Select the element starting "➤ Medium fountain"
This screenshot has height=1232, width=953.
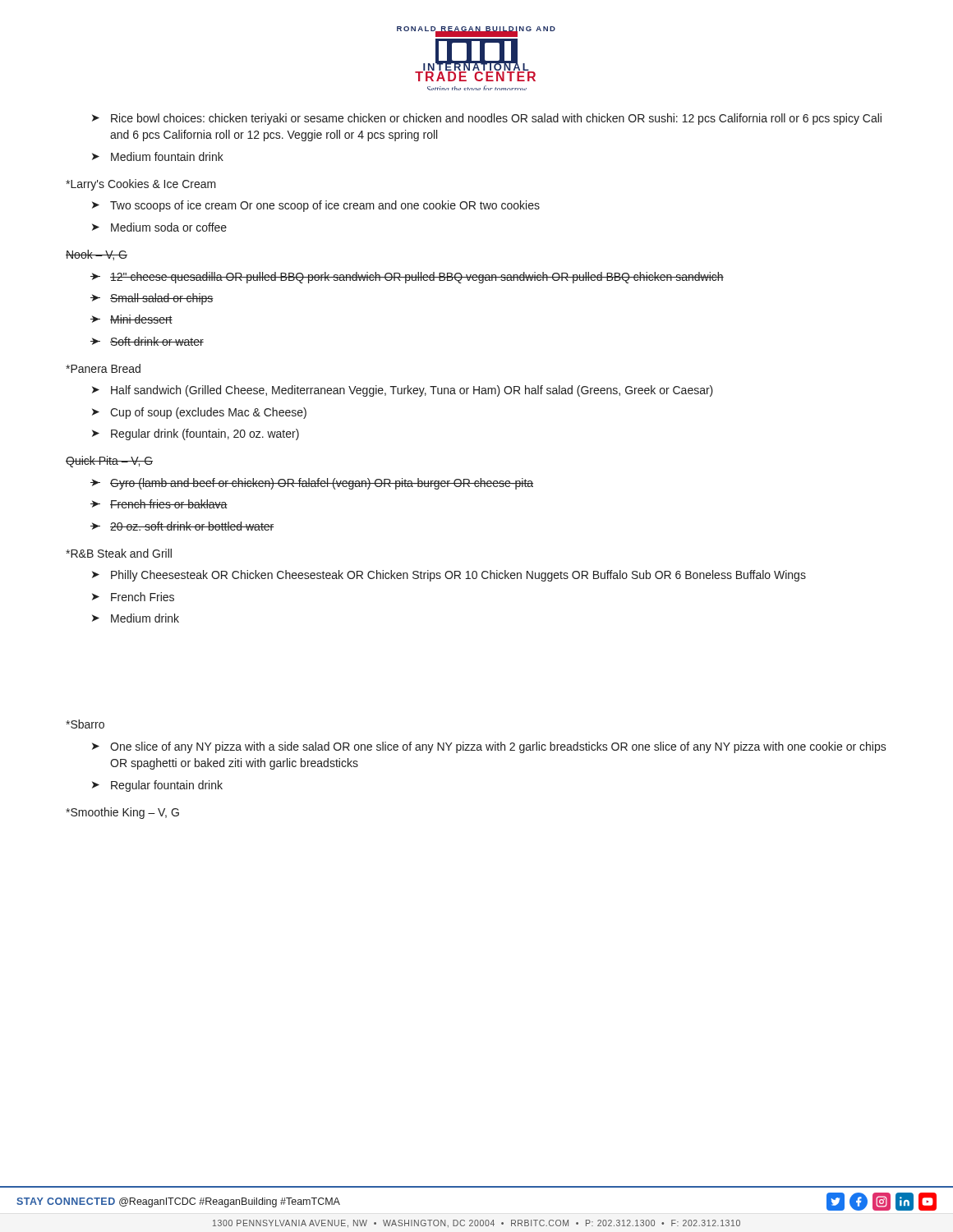tap(157, 157)
